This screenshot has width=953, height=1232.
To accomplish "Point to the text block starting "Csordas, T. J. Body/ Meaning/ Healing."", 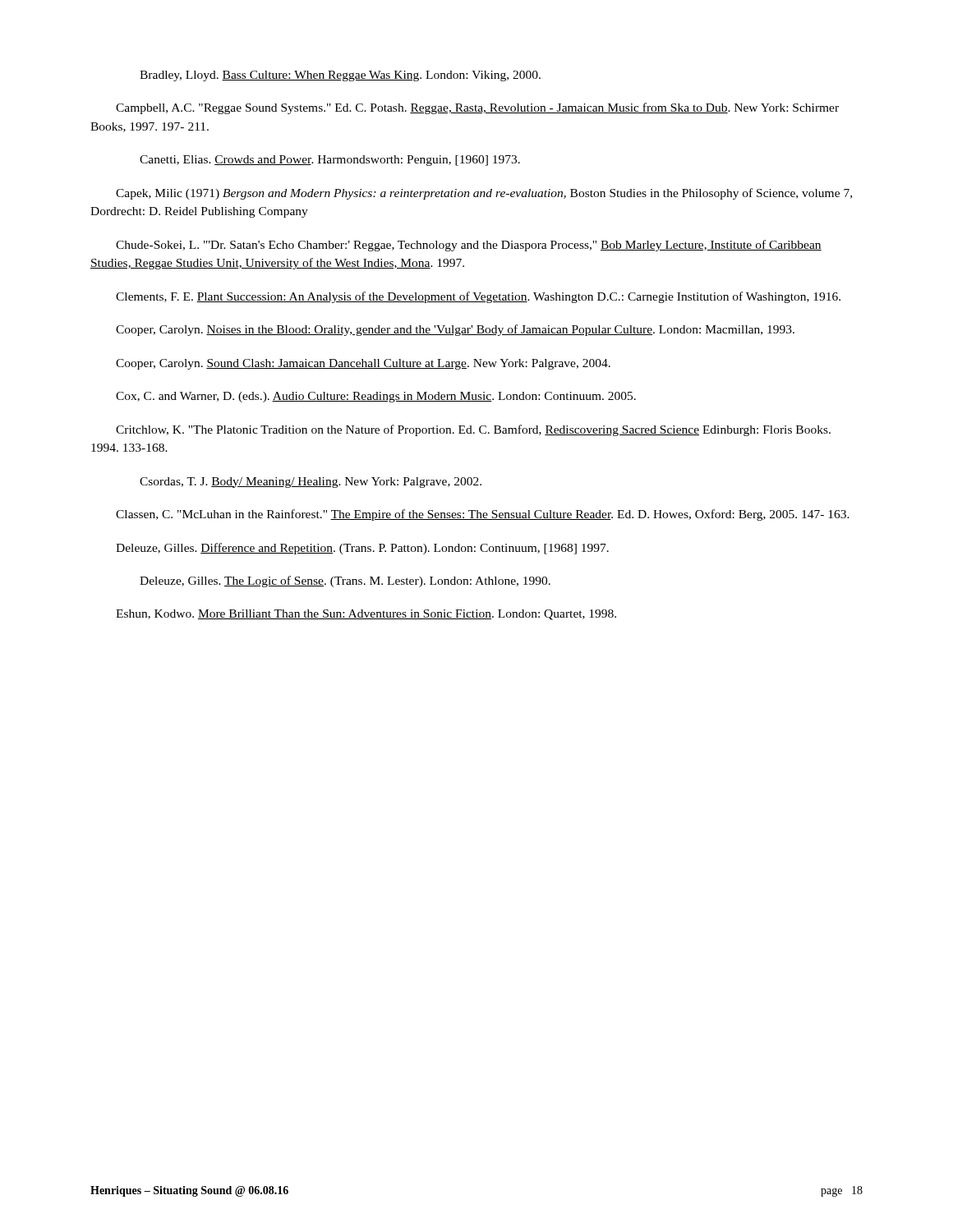I will tap(311, 481).
